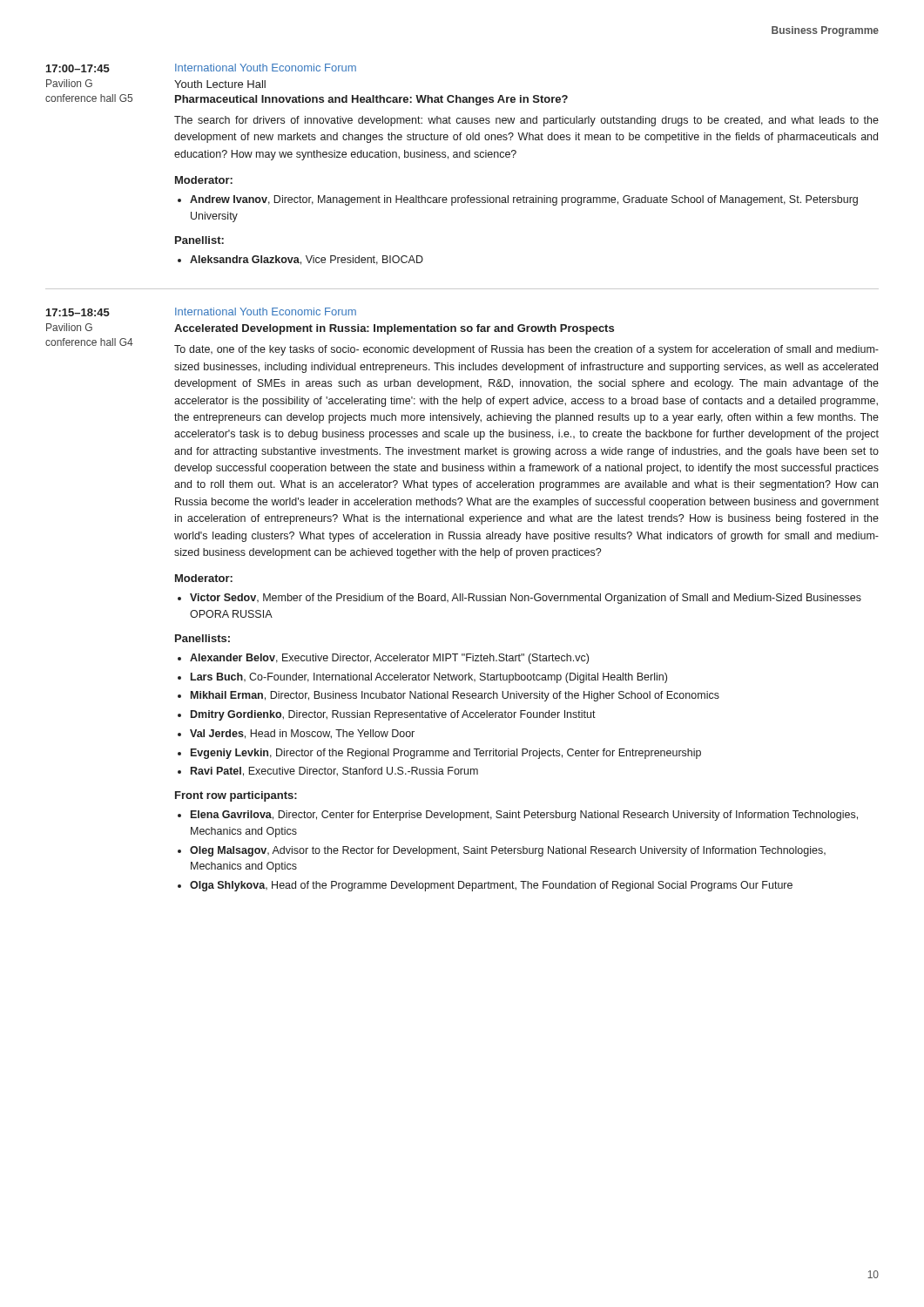
Task: Click on the passage starting "Olga Shlykova, Head of the Programme"
Action: tap(491, 885)
